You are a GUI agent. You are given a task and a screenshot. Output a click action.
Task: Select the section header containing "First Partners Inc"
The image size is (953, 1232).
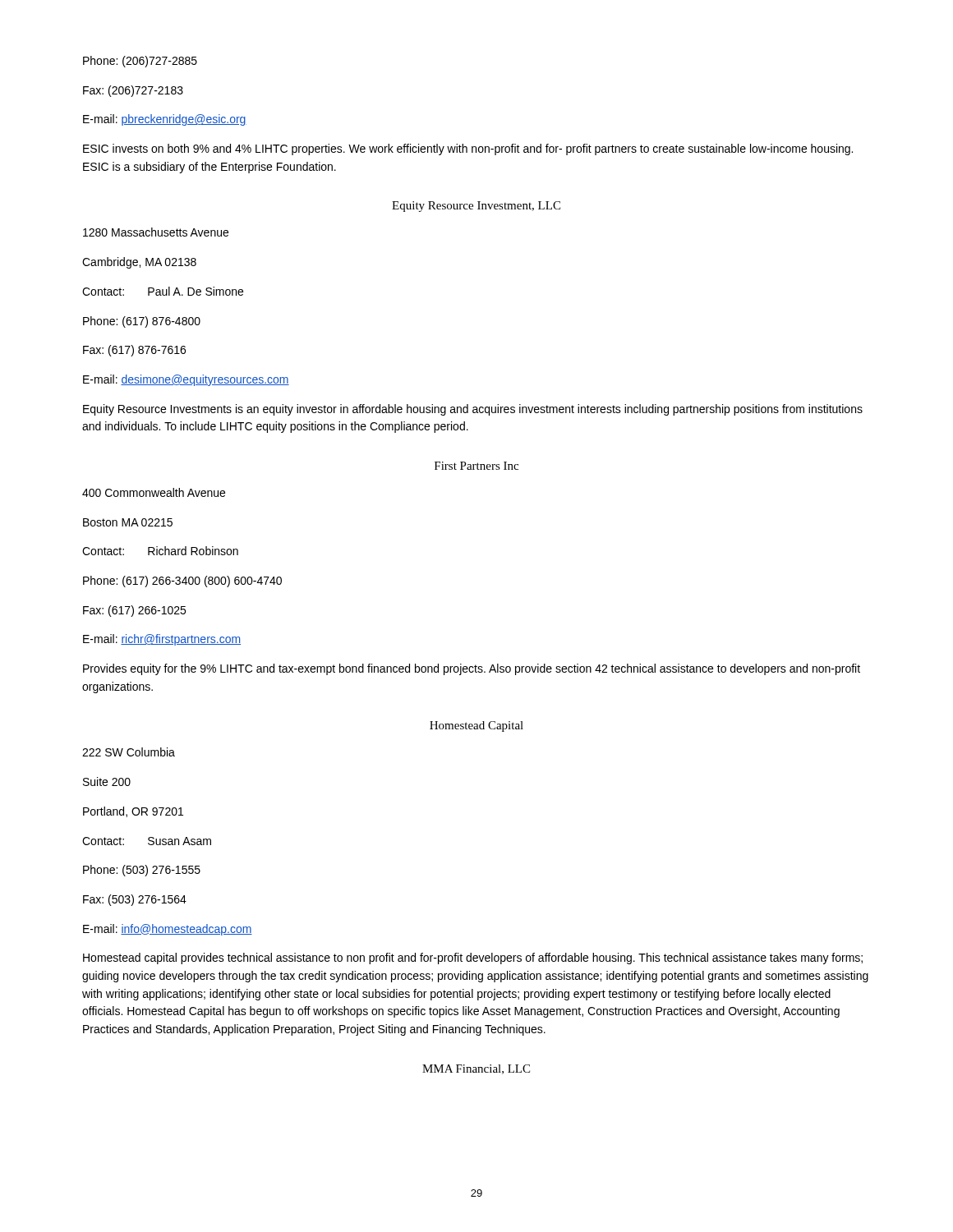click(x=476, y=466)
